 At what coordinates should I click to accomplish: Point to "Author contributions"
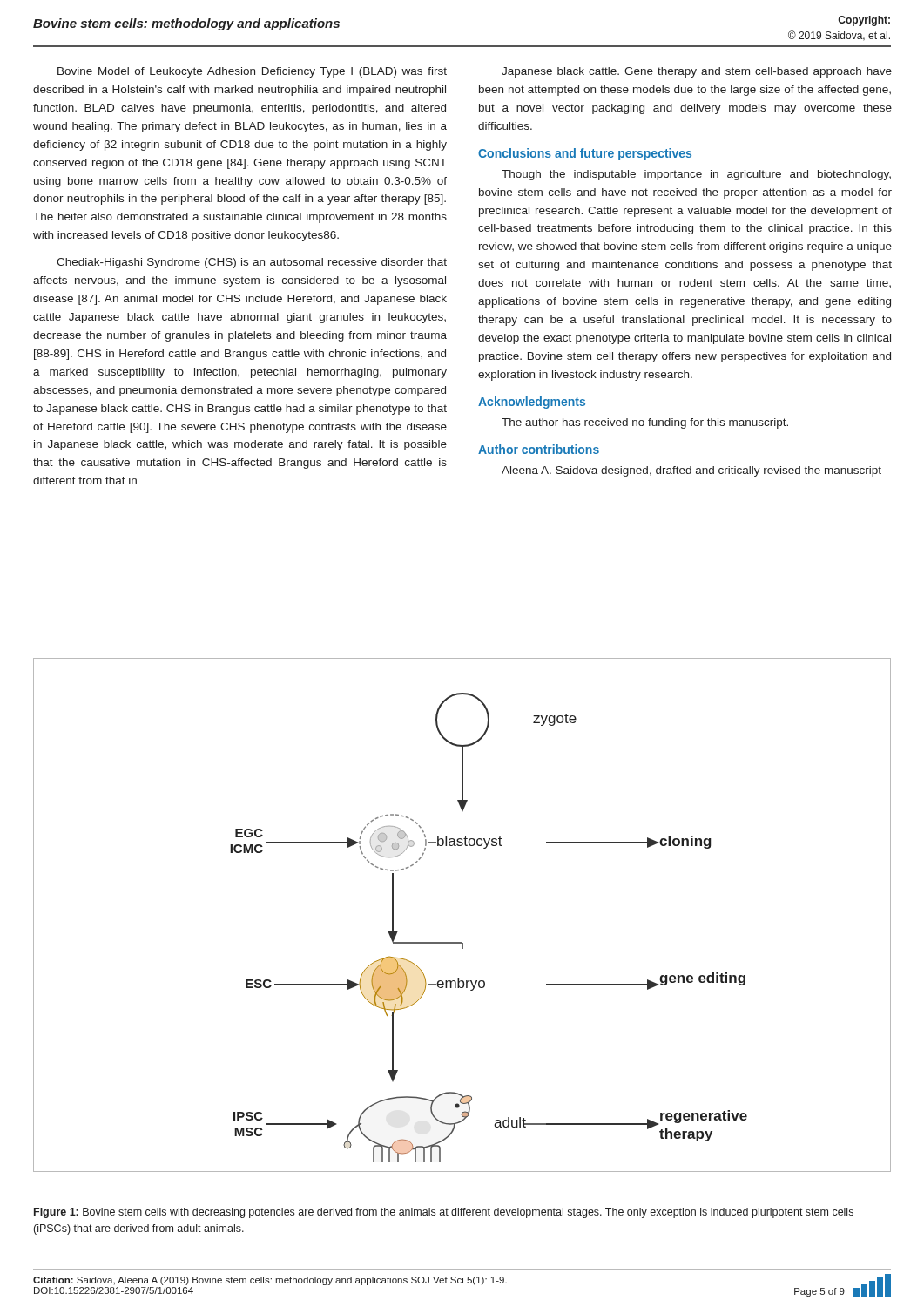[539, 449]
